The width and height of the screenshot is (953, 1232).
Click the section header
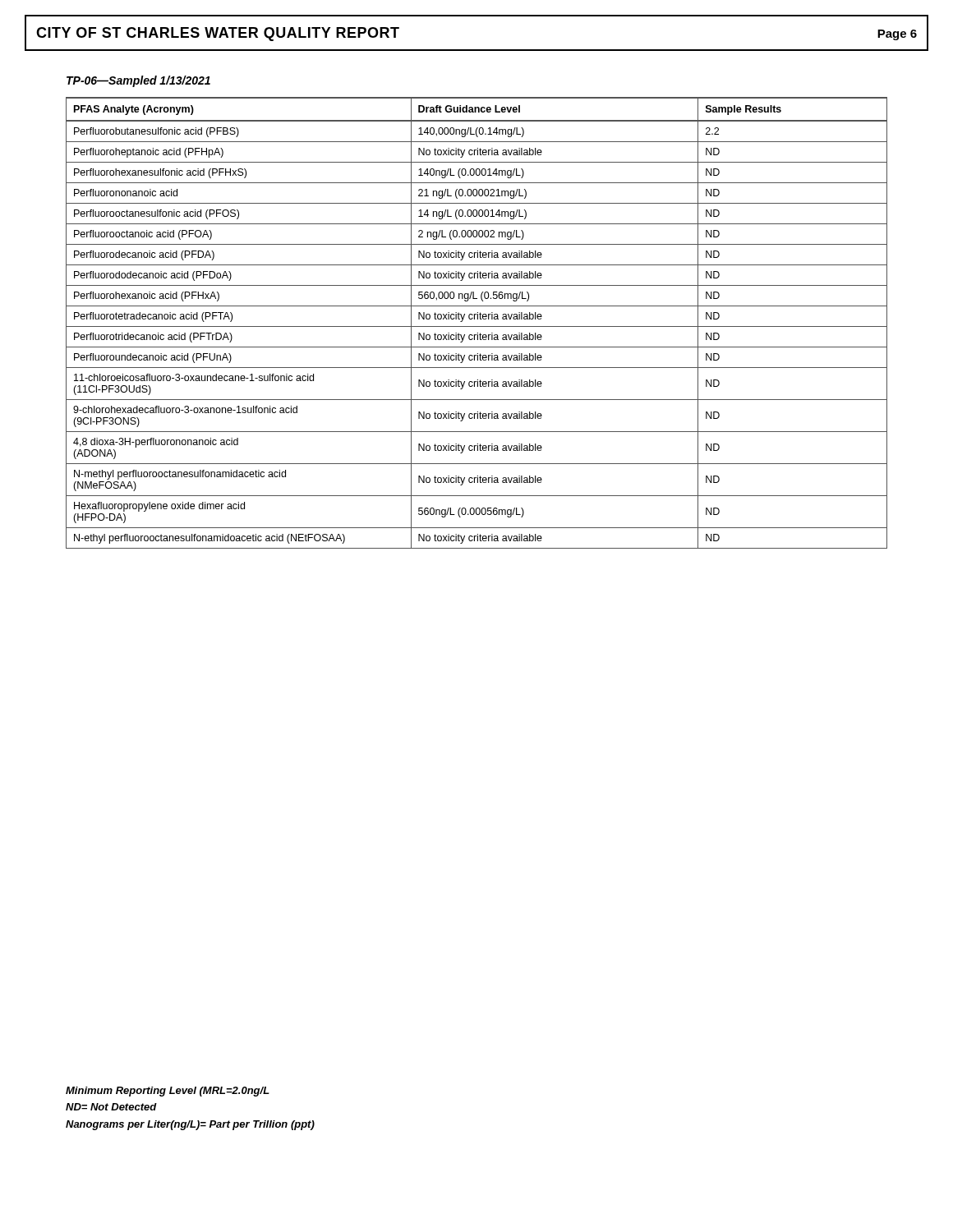click(x=138, y=81)
